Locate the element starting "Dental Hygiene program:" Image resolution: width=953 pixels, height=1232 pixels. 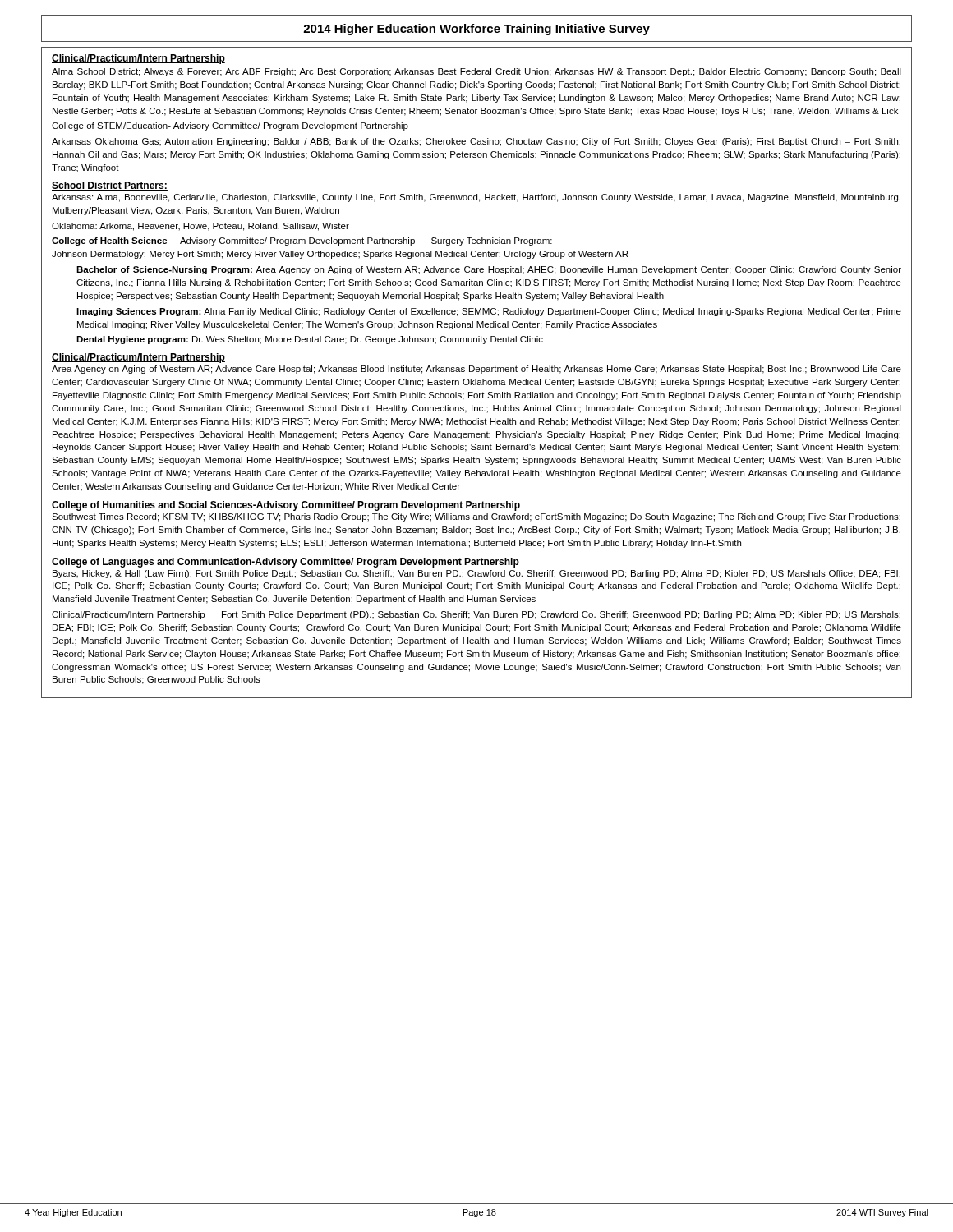pos(310,340)
